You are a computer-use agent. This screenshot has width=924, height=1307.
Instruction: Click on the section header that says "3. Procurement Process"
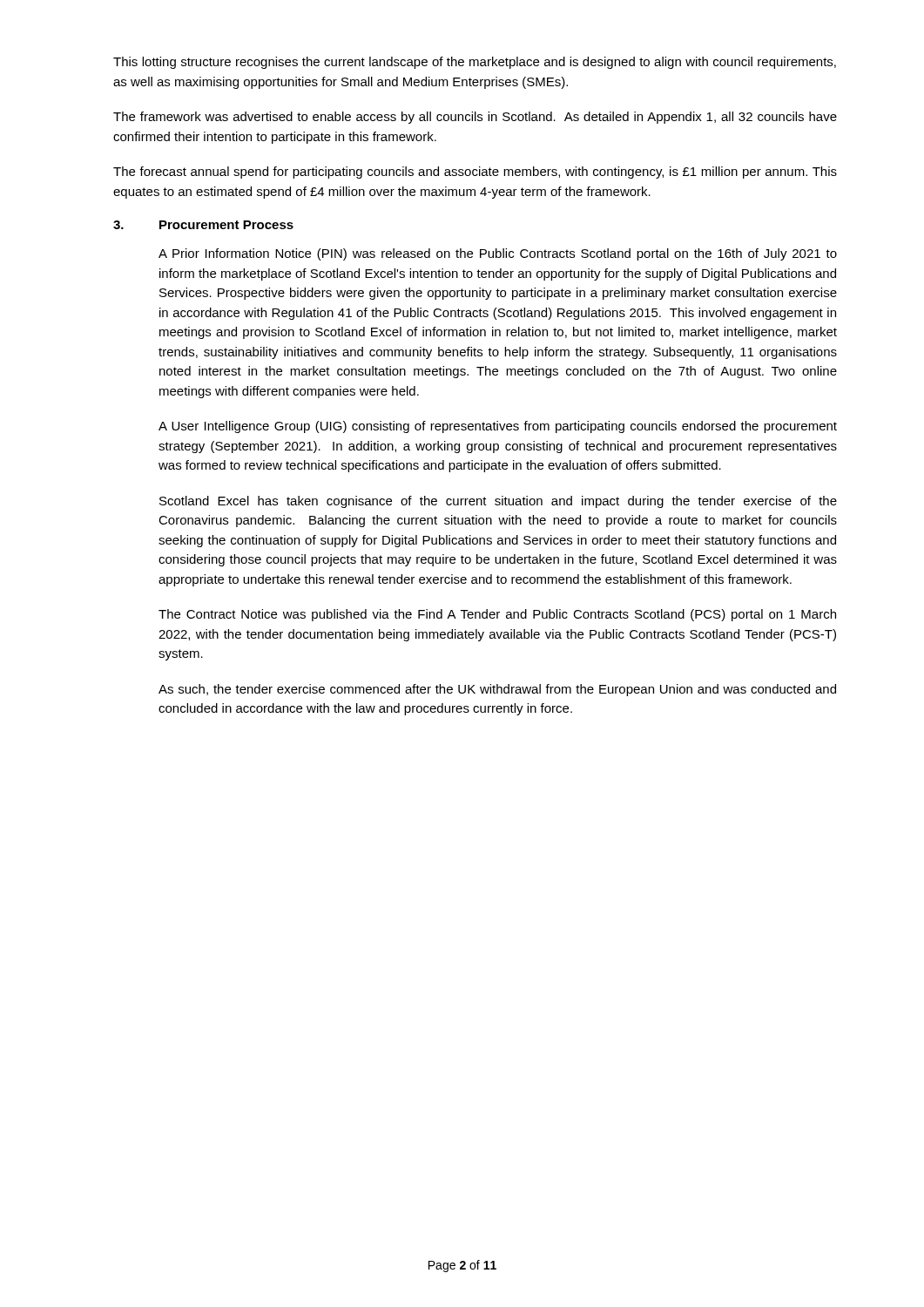(203, 224)
